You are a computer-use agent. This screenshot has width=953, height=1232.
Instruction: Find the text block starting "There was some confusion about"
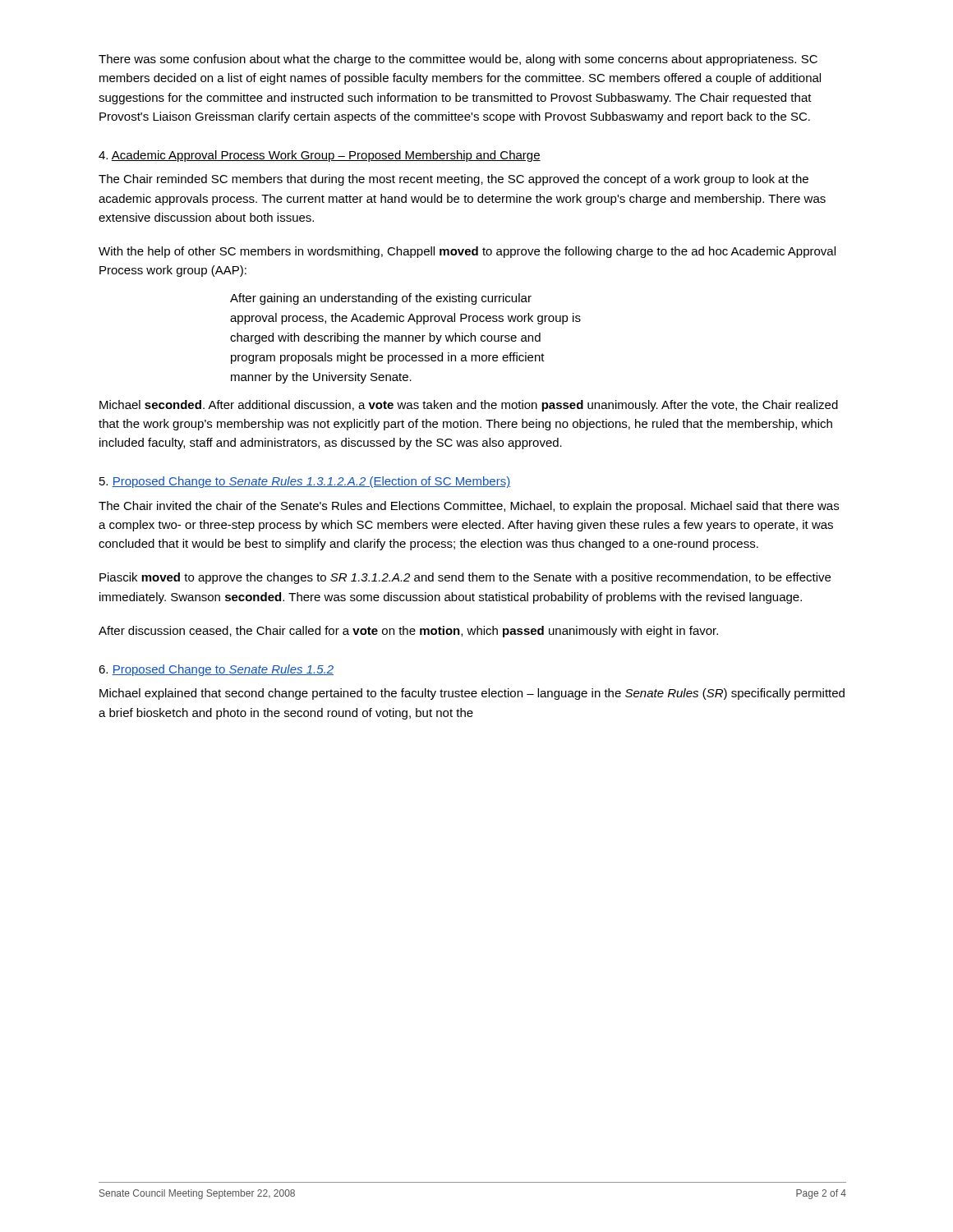pos(460,87)
